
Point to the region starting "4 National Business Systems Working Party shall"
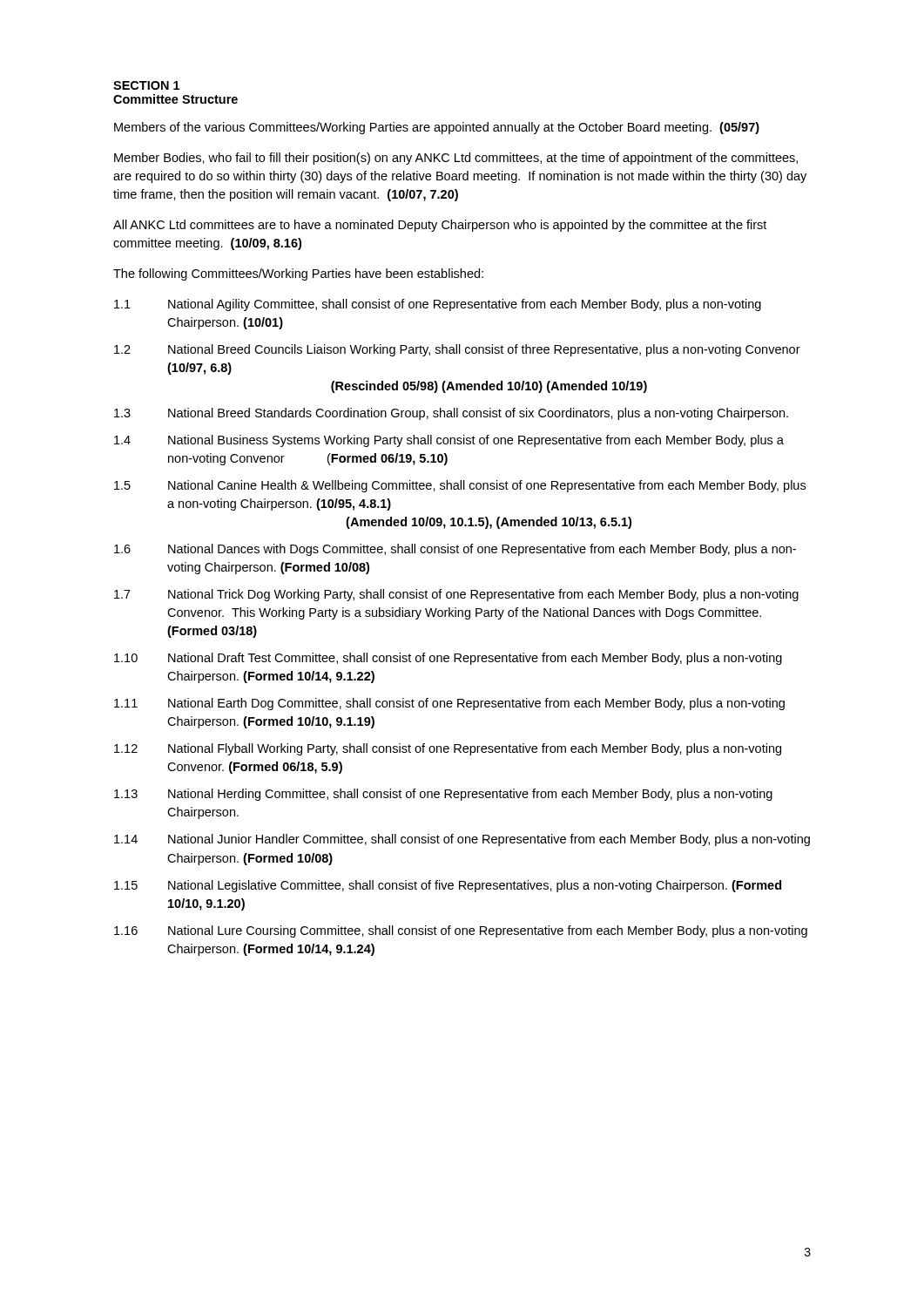[x=462, y=450]
